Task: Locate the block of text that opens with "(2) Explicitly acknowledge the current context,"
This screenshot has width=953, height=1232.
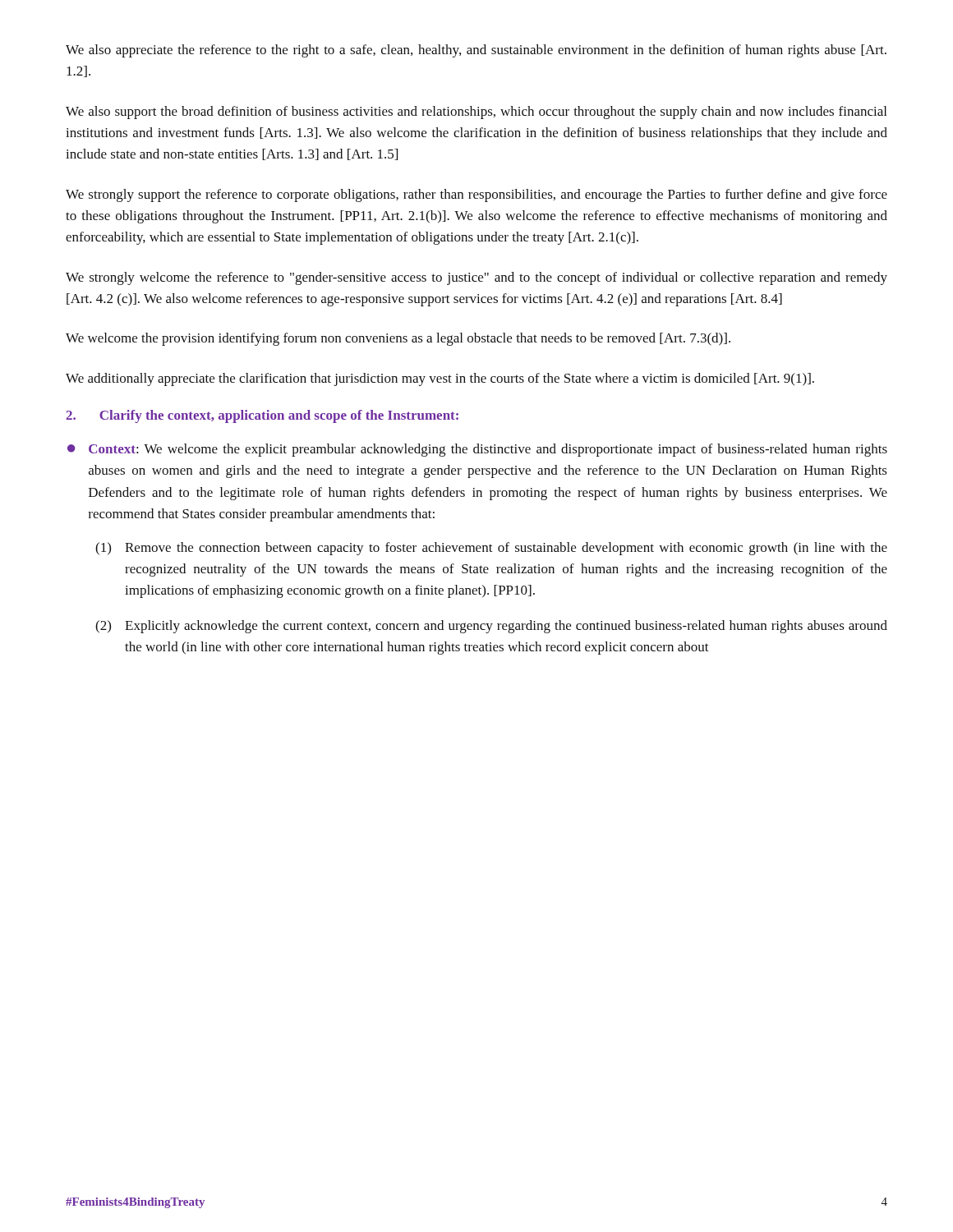Action: (x=491, y=636)
